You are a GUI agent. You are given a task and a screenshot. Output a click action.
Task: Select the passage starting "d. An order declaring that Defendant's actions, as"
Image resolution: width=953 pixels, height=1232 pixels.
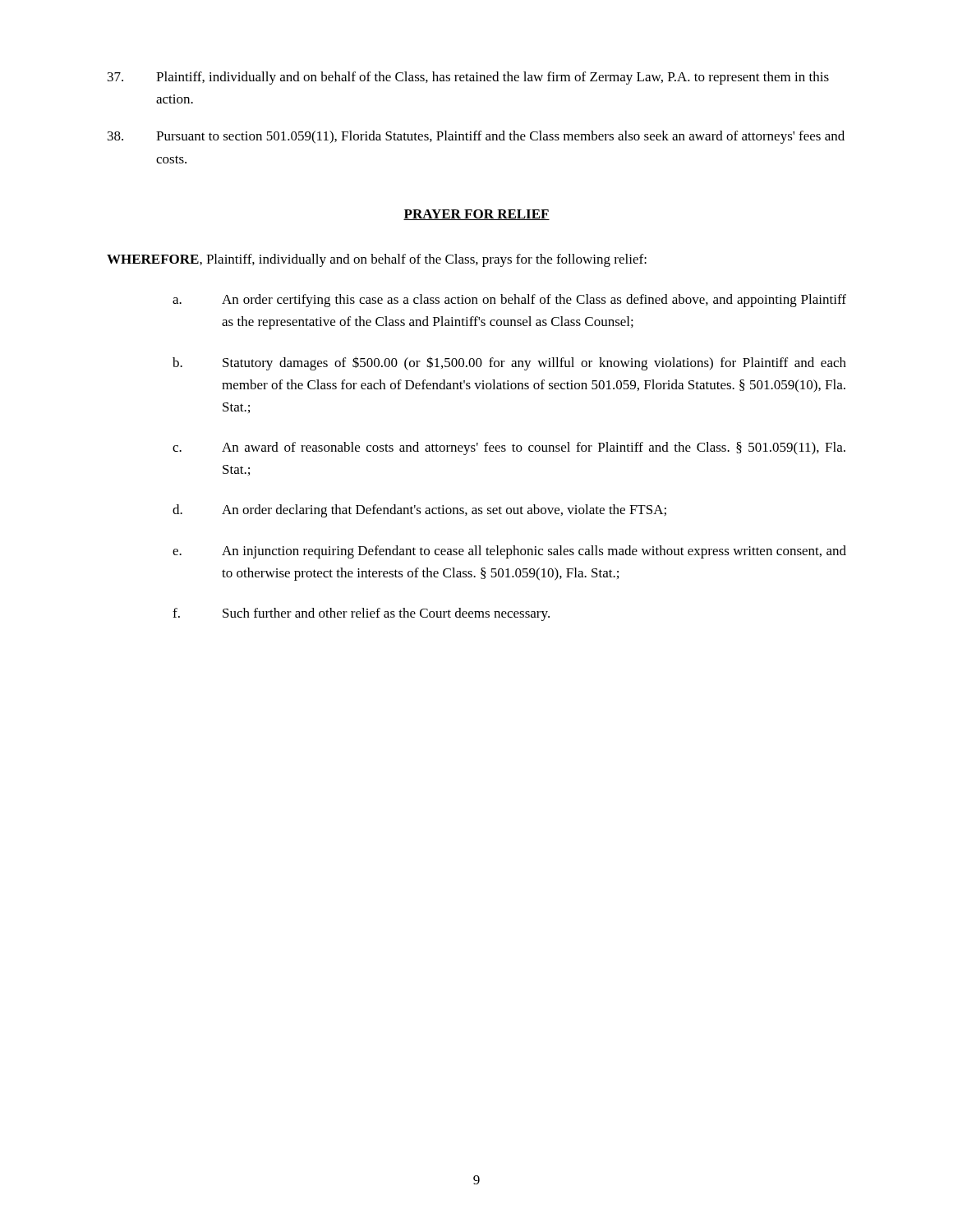pos(509,510)
